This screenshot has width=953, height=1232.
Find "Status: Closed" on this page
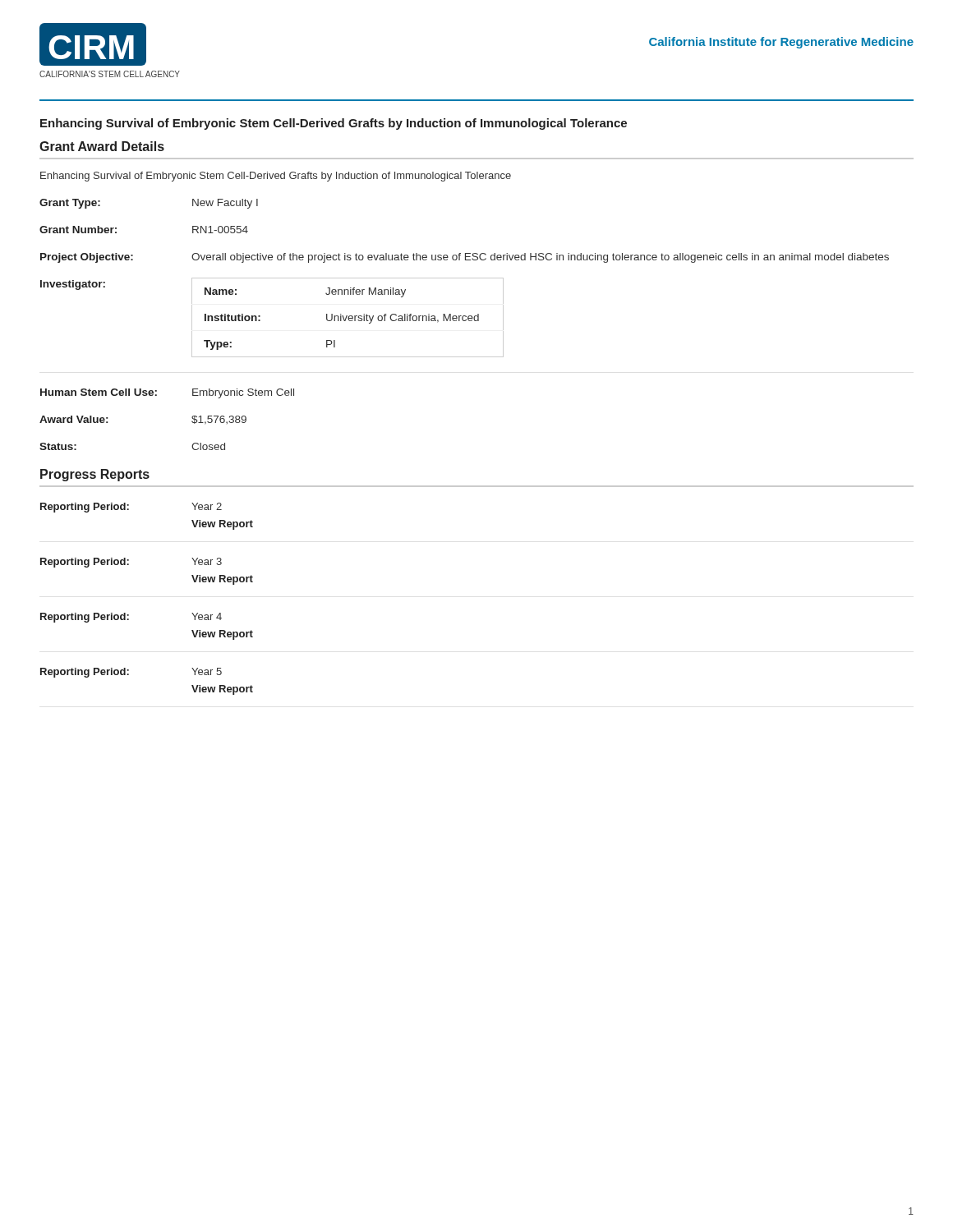53,446
